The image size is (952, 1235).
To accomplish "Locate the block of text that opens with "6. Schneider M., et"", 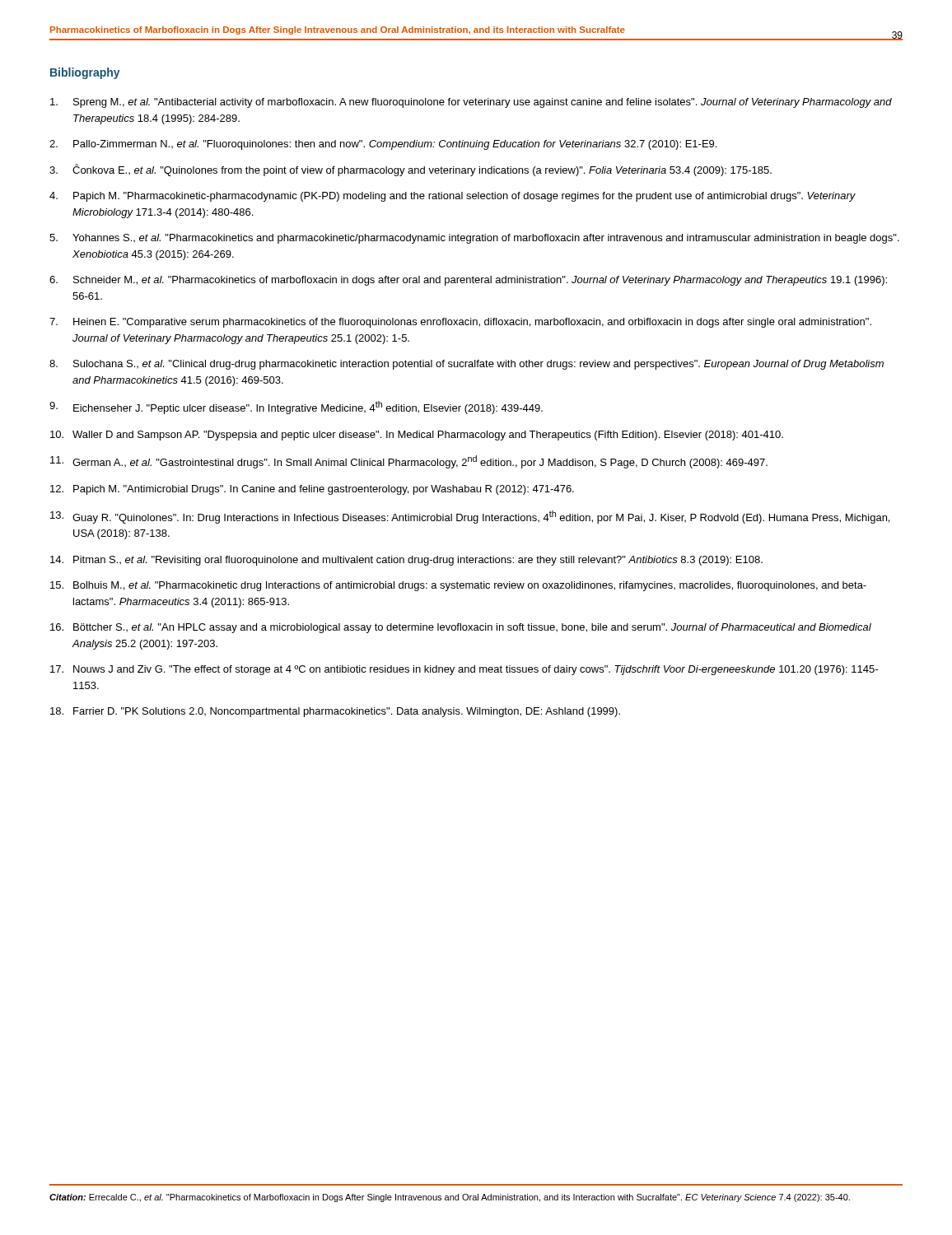I will [x=476, y=288].
